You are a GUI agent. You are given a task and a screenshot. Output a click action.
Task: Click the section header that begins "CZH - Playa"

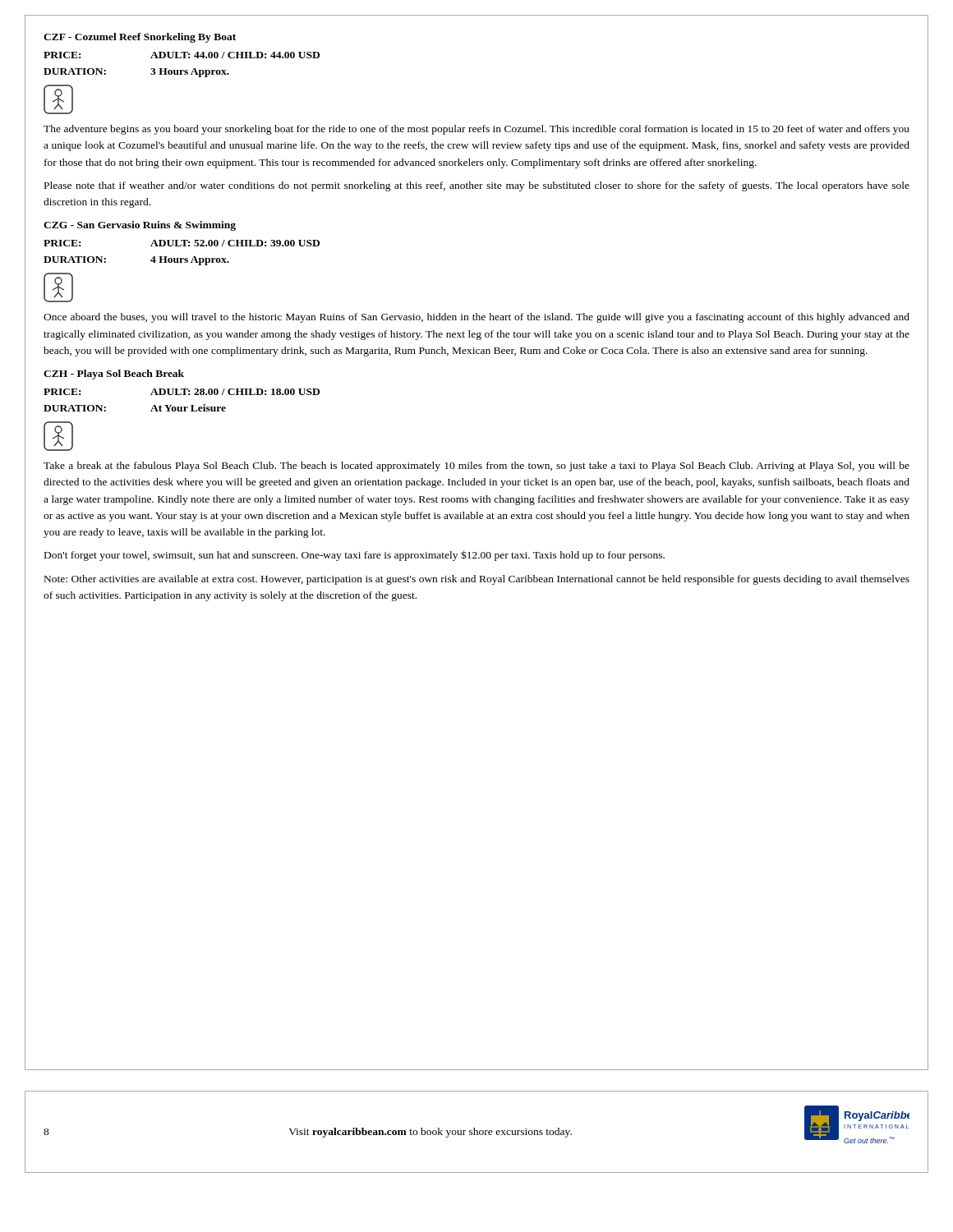point(114,373)
